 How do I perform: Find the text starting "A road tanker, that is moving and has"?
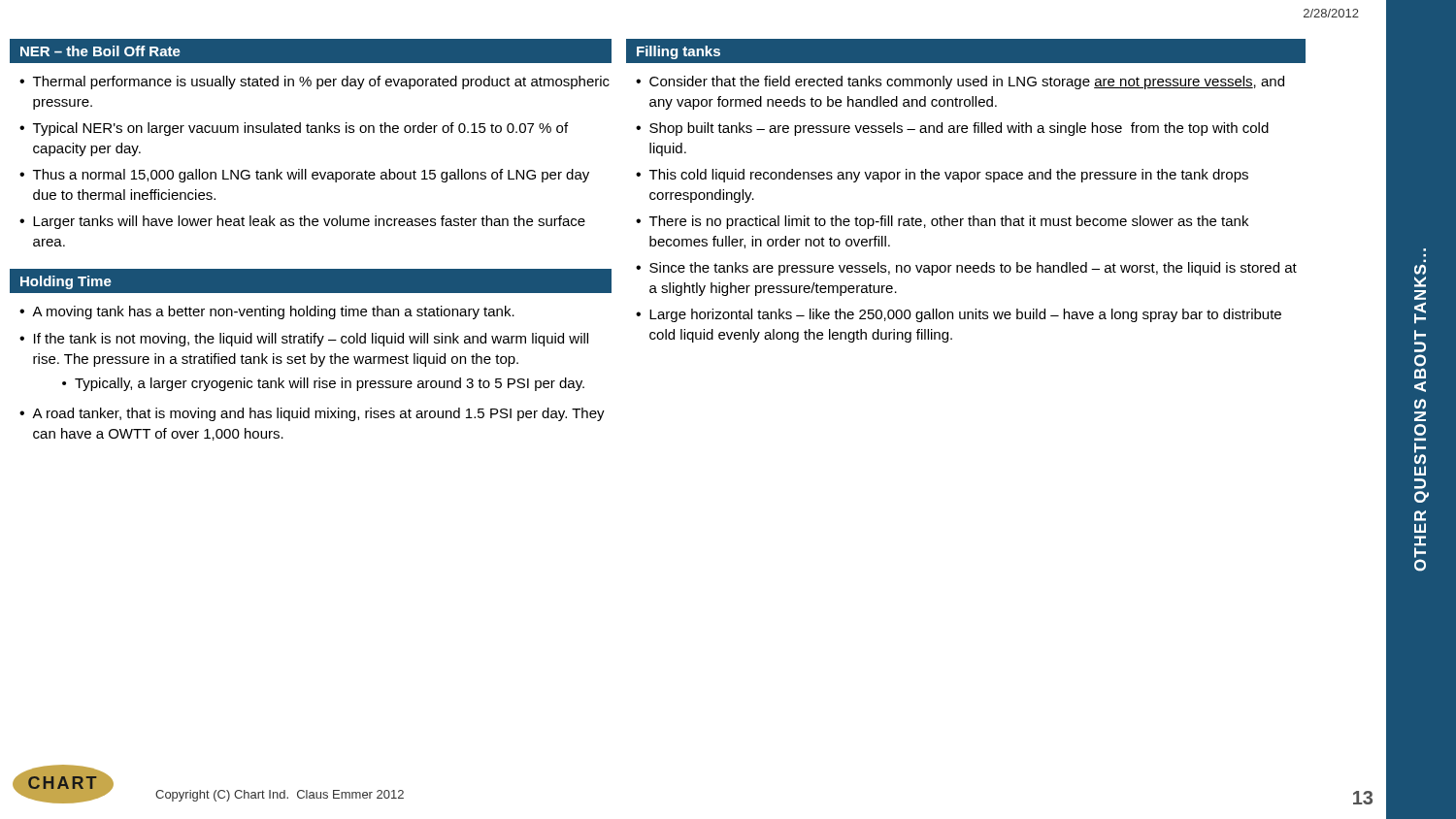[322, 423]
